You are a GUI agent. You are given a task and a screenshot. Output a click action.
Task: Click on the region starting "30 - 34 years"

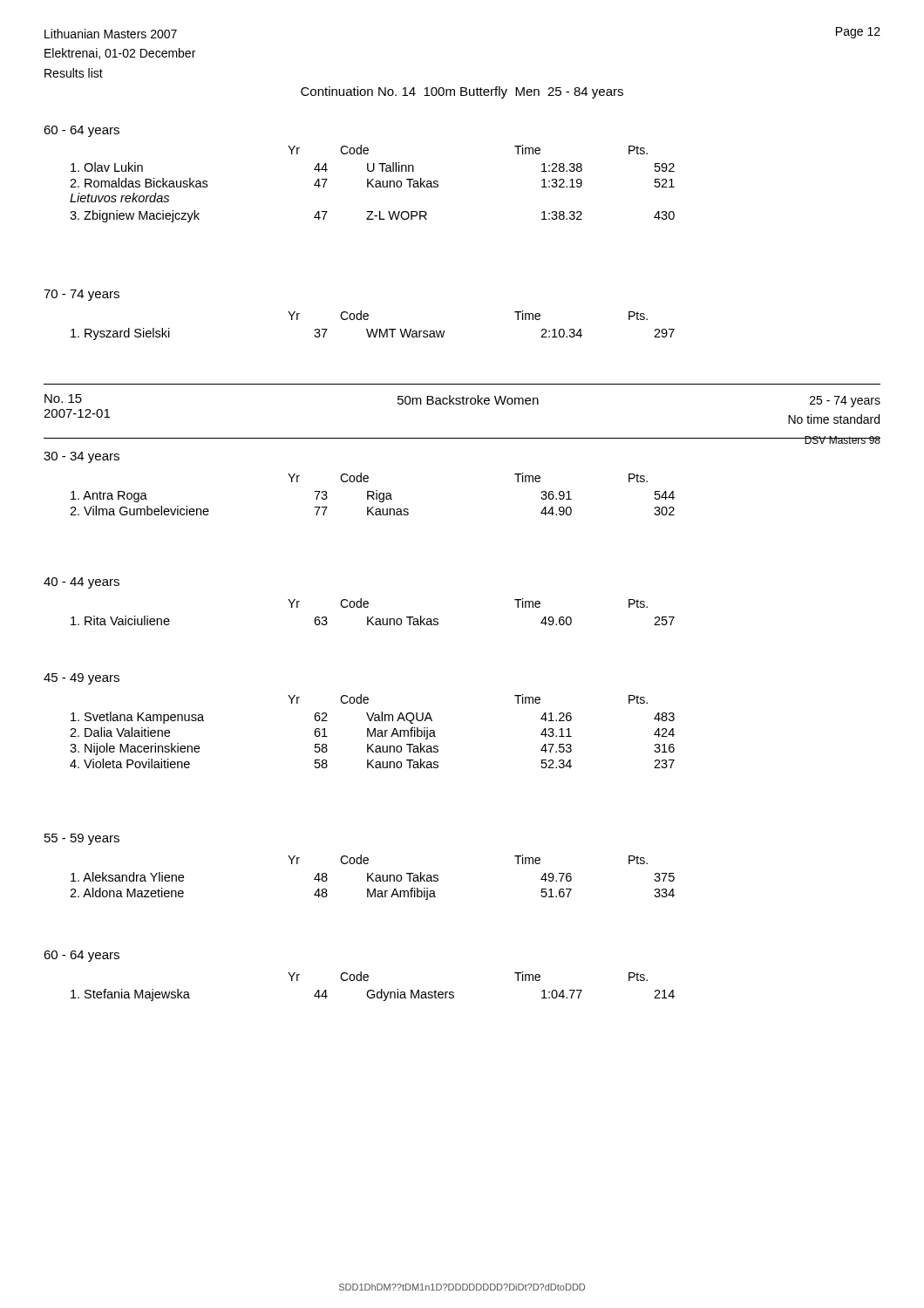(82, 456)
